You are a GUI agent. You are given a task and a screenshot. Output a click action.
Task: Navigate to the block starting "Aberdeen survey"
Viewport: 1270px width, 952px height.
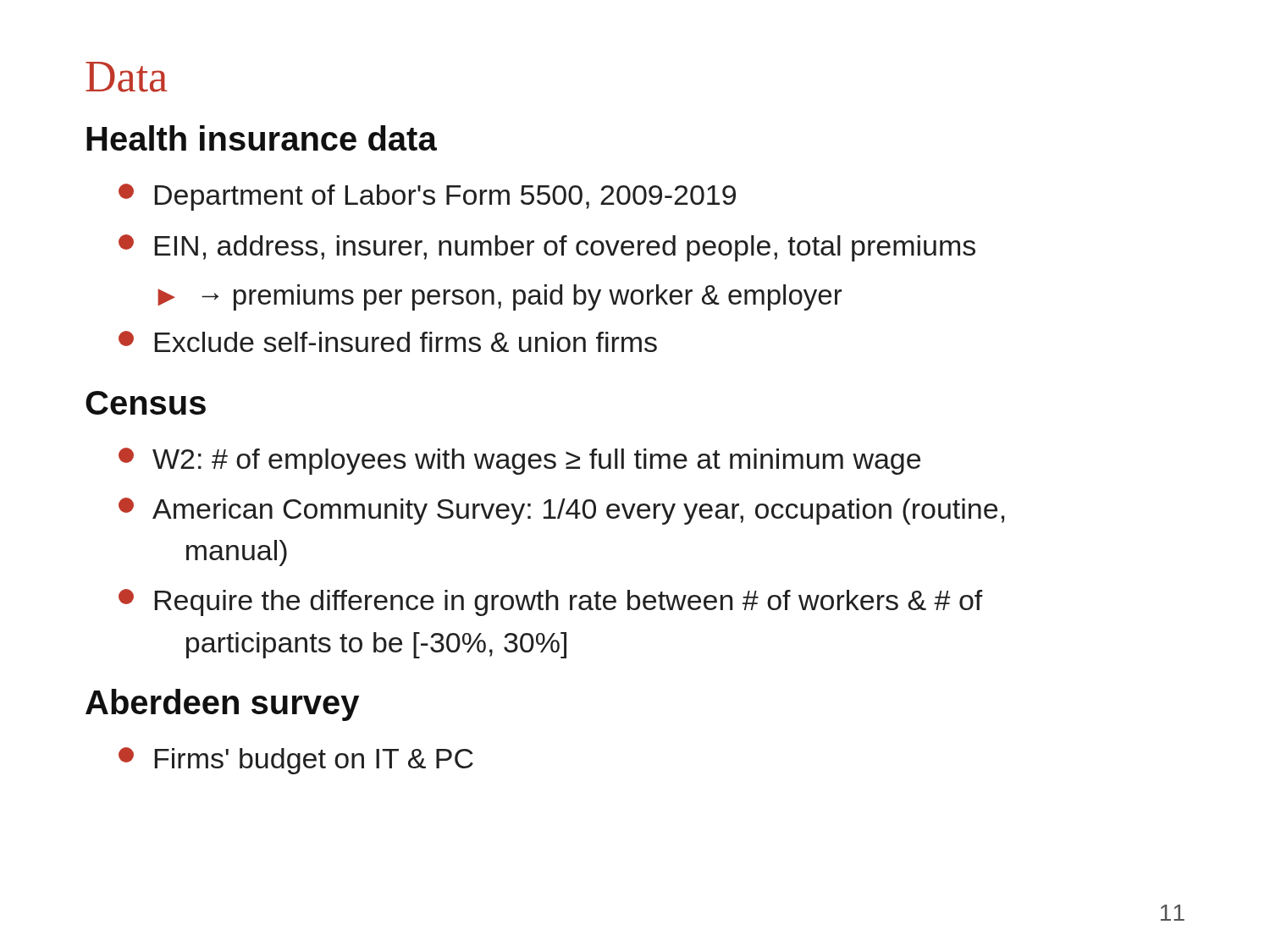[x=222, y=702]
